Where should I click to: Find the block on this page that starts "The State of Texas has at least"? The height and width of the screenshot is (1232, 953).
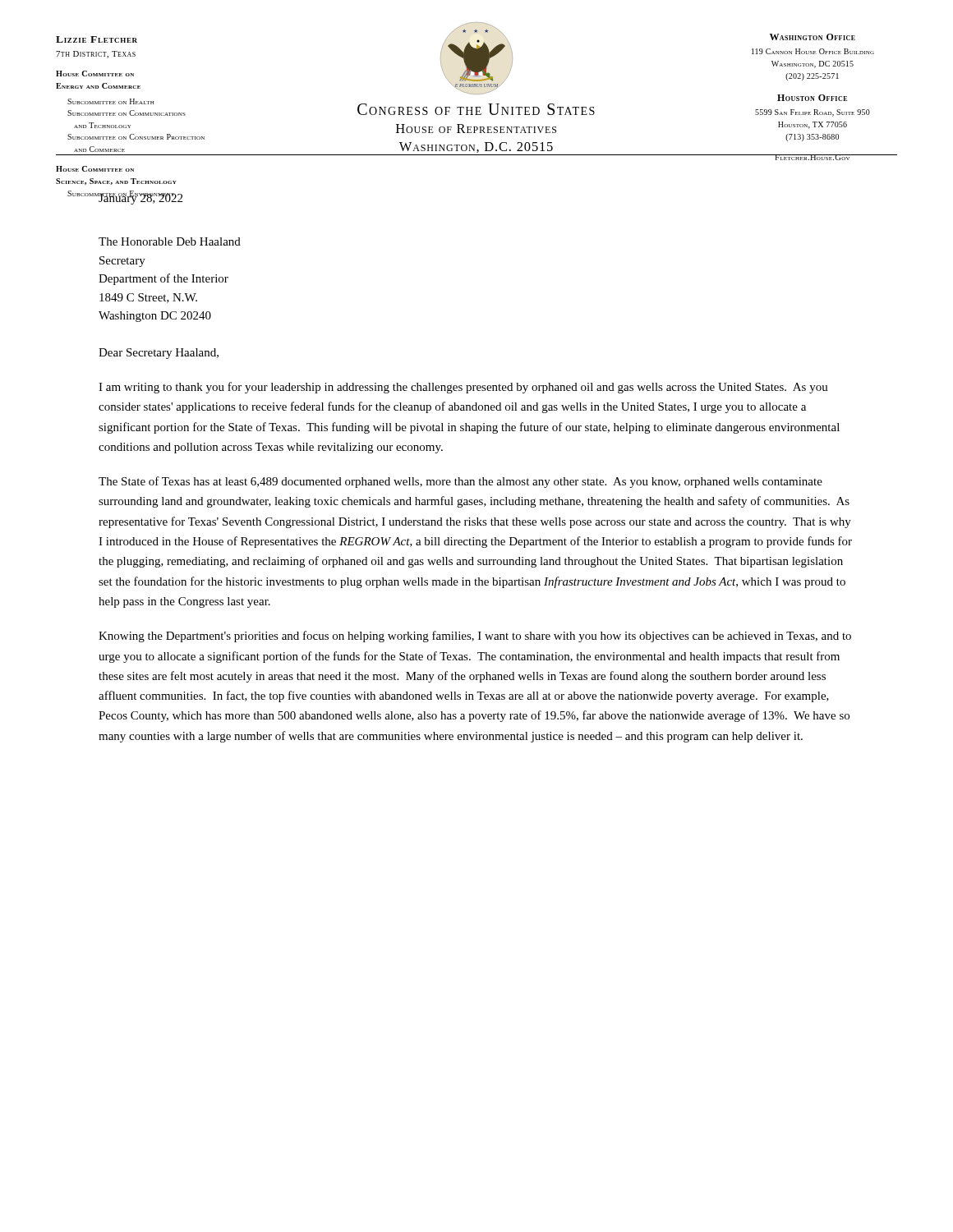475,541
